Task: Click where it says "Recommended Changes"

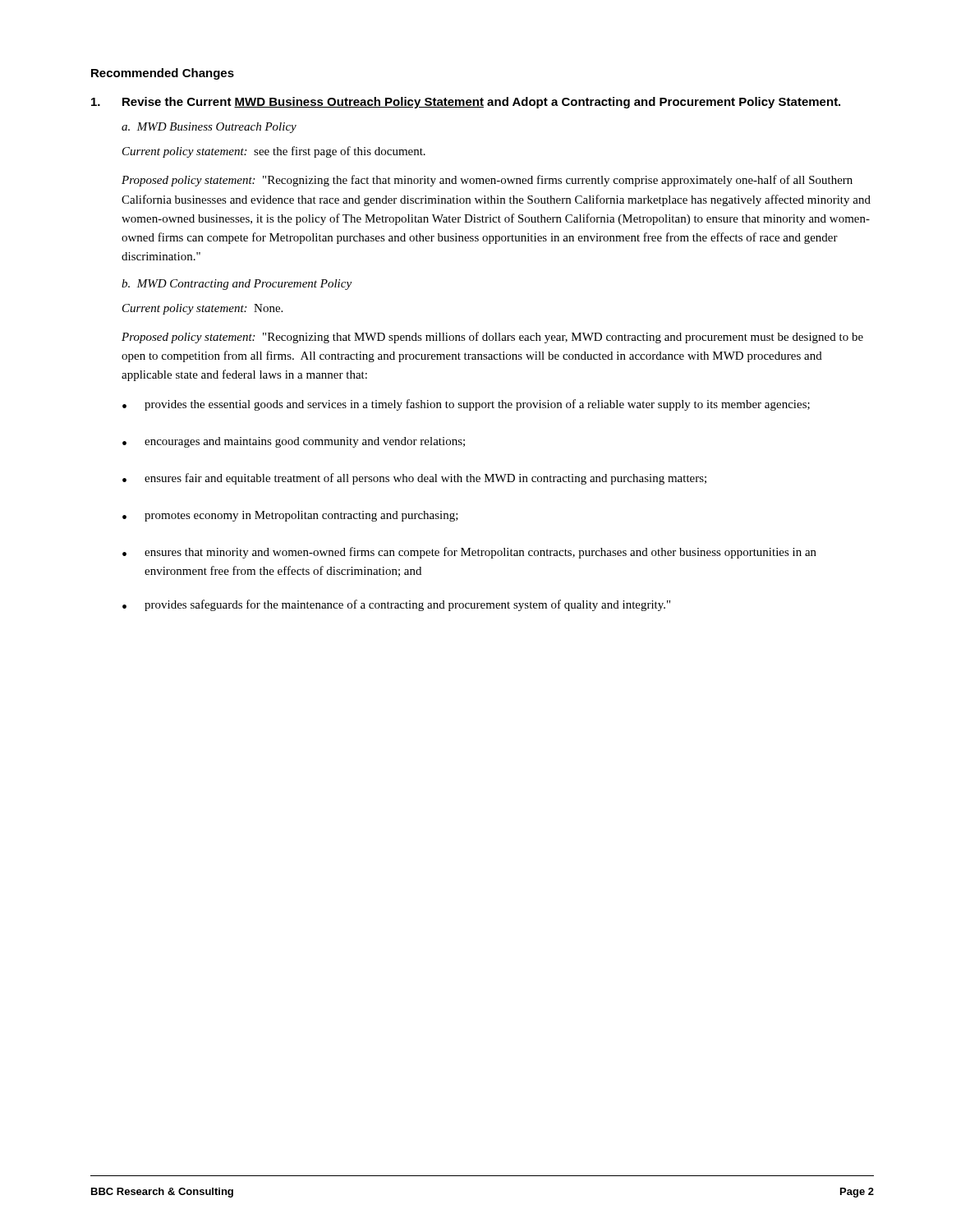Action: click(162, 73)
